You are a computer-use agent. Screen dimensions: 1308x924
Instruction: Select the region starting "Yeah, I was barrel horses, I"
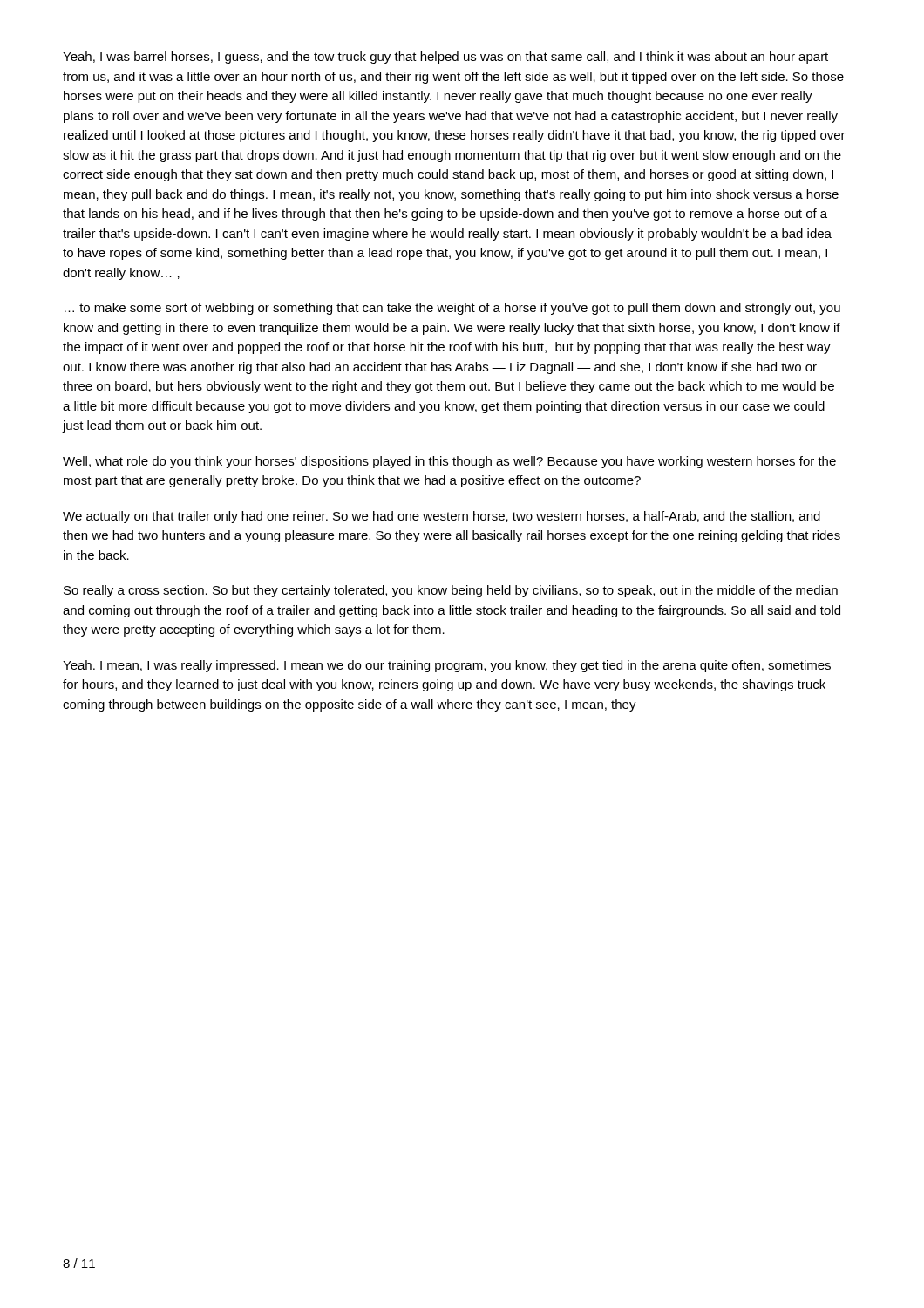pyautogui.click(x=454, y=164)
